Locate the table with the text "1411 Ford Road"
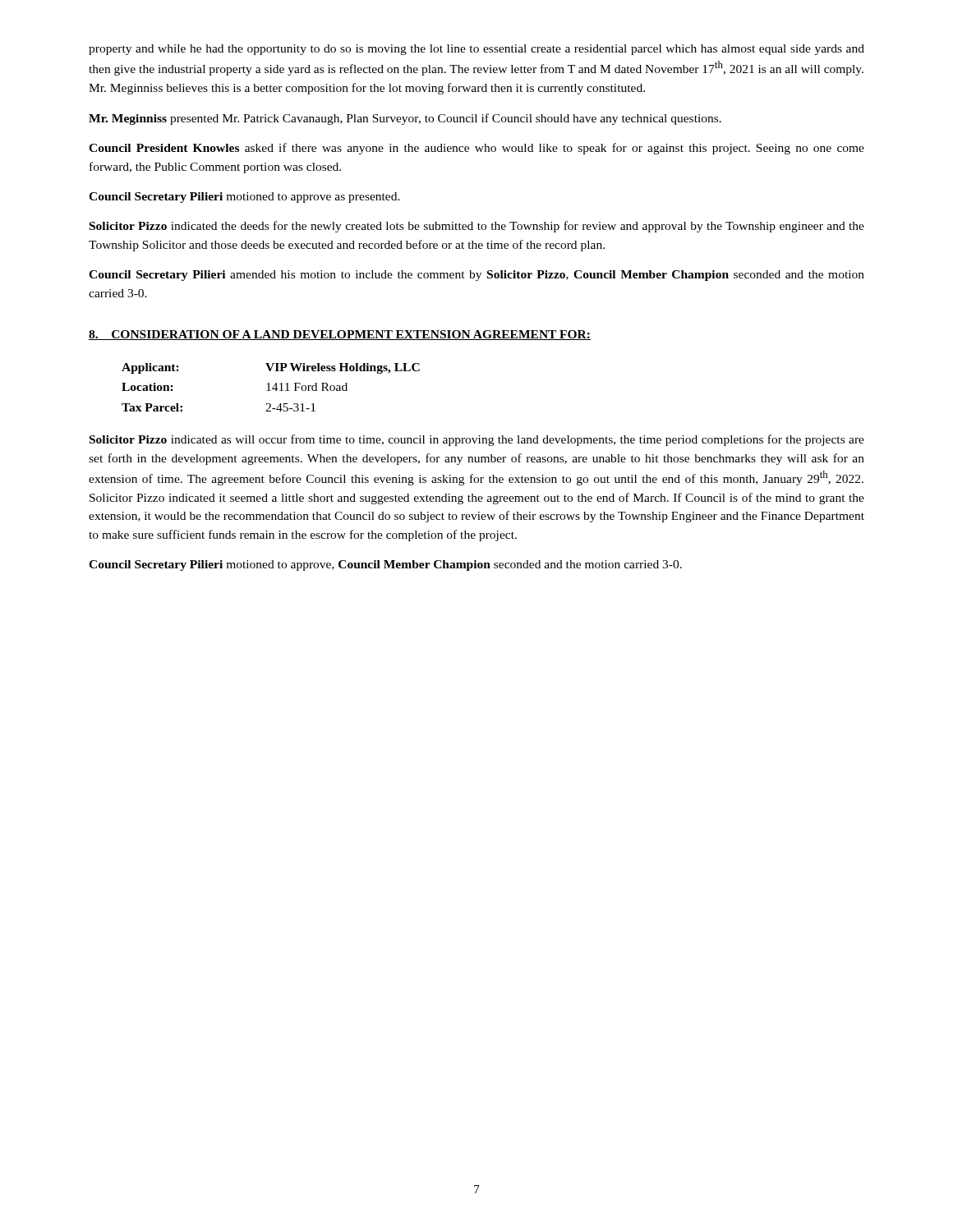The height and width of the screenshot is (1232, 953). (x=476, y=387)
